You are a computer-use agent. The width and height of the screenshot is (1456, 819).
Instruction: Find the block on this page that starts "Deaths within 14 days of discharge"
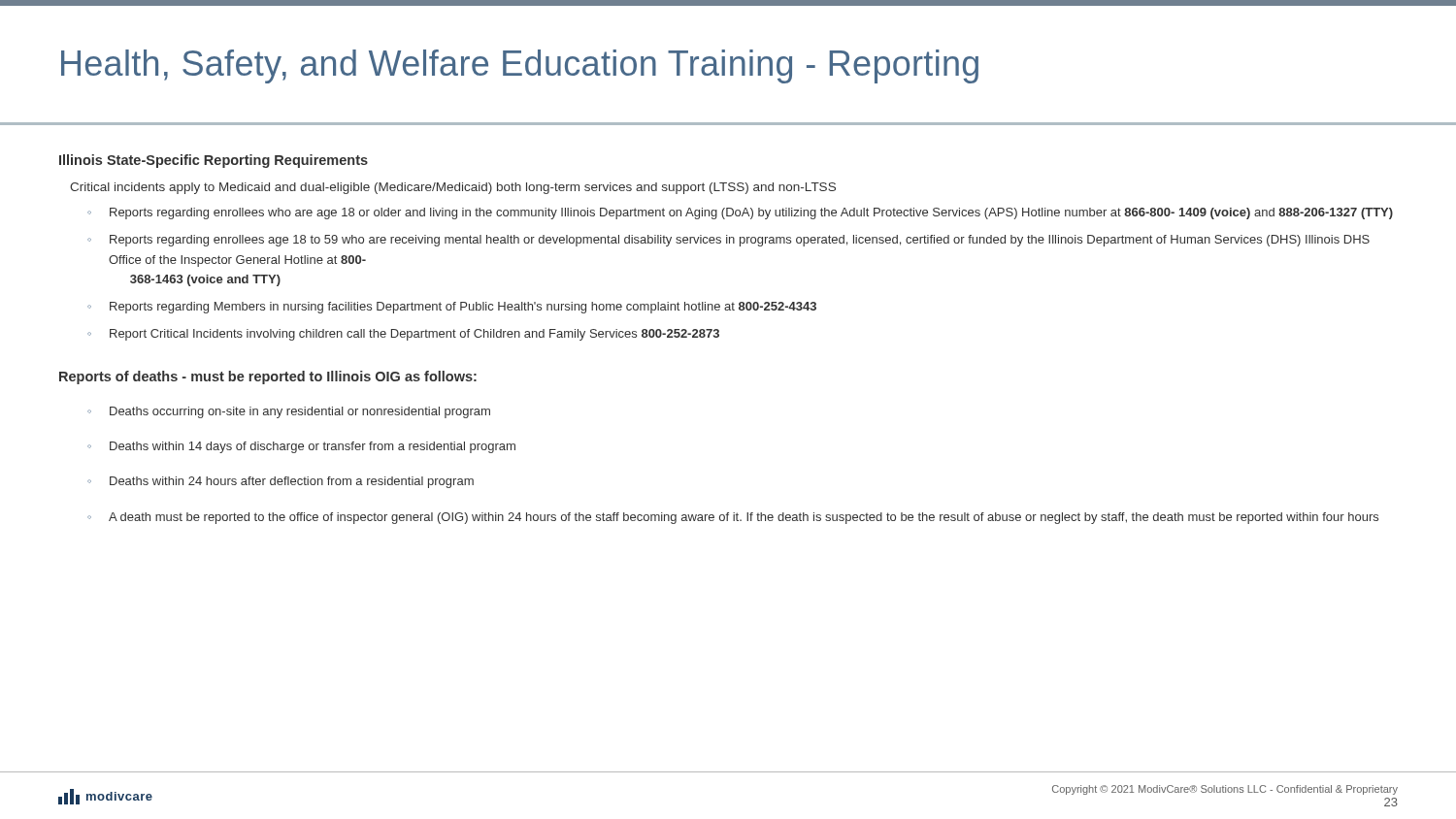coord(312,446)
